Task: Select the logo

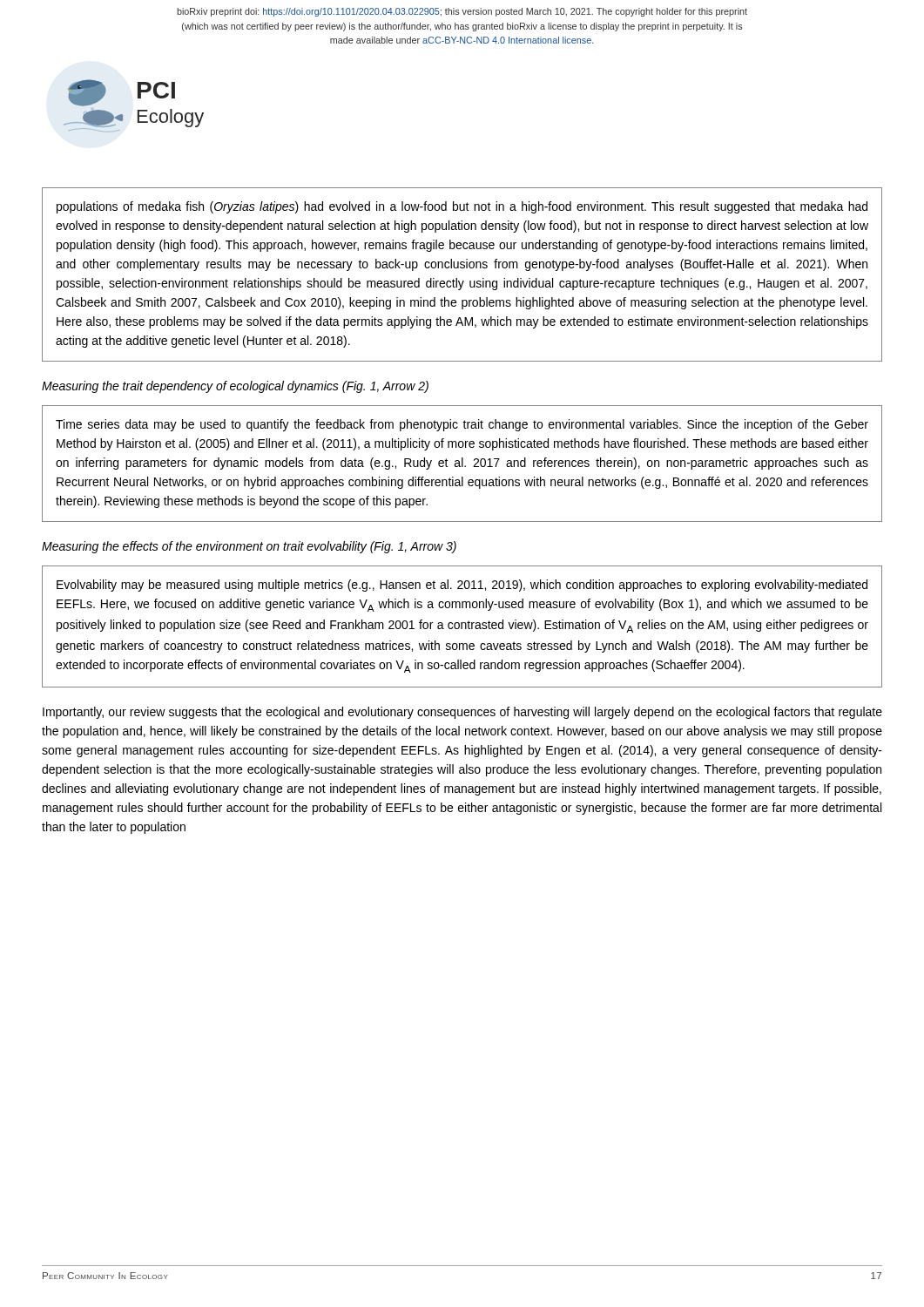Action: 129,106
